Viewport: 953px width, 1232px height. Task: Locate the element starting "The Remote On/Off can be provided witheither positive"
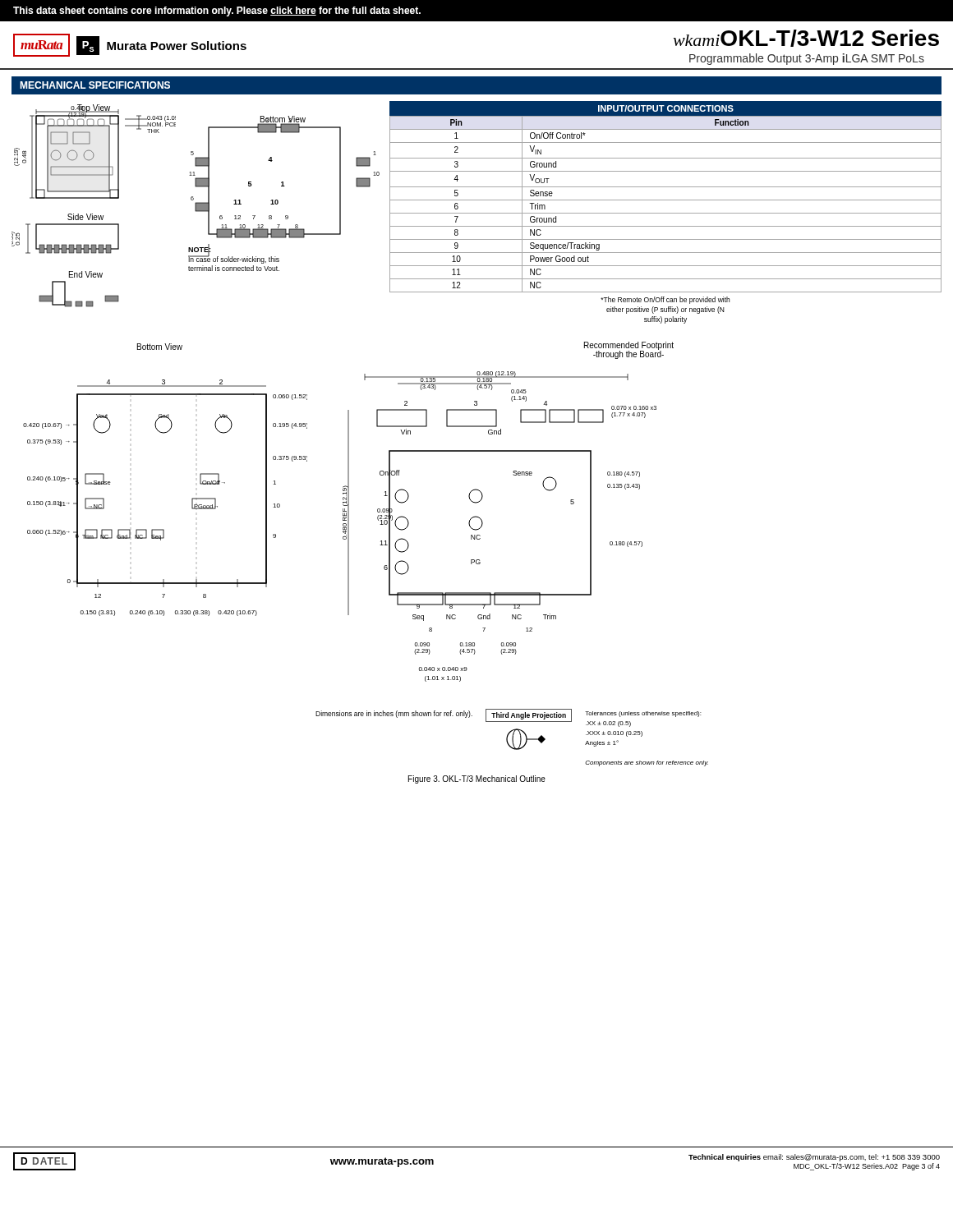point(665,309)
